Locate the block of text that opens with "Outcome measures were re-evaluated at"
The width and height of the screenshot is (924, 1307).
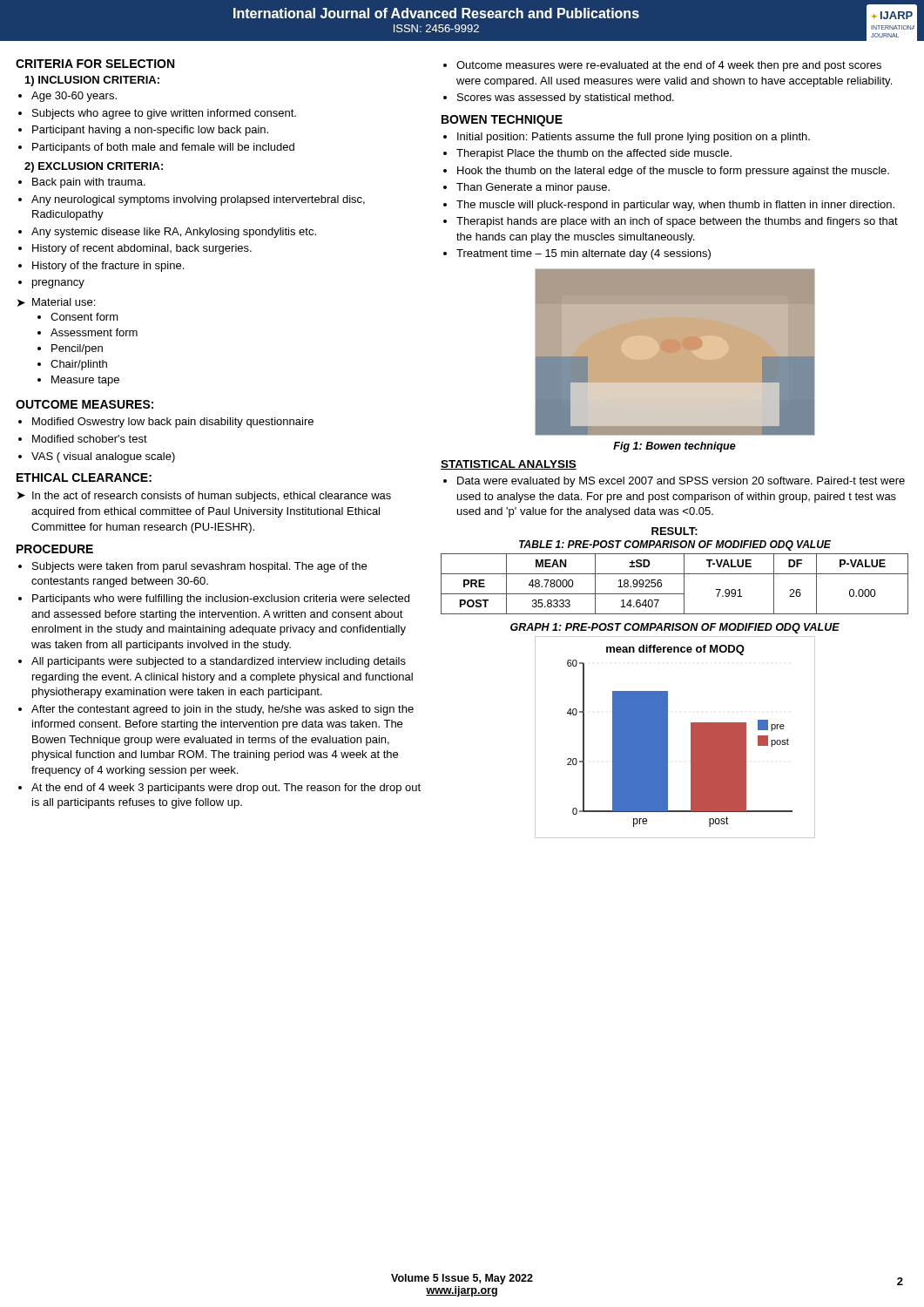pyautogui.click(x=675, y=73)
